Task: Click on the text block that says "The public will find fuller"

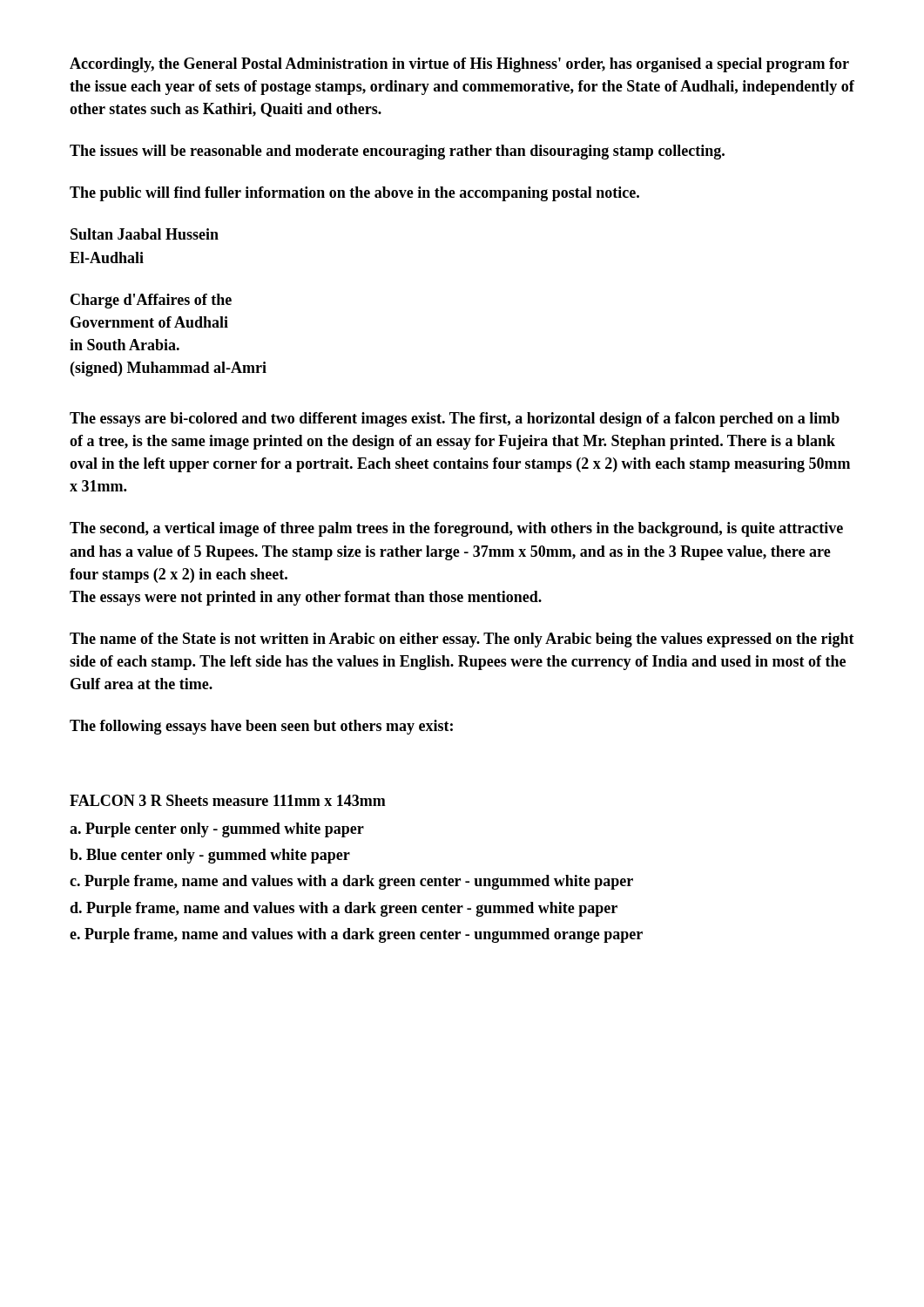Action: (x=355, y=193)
